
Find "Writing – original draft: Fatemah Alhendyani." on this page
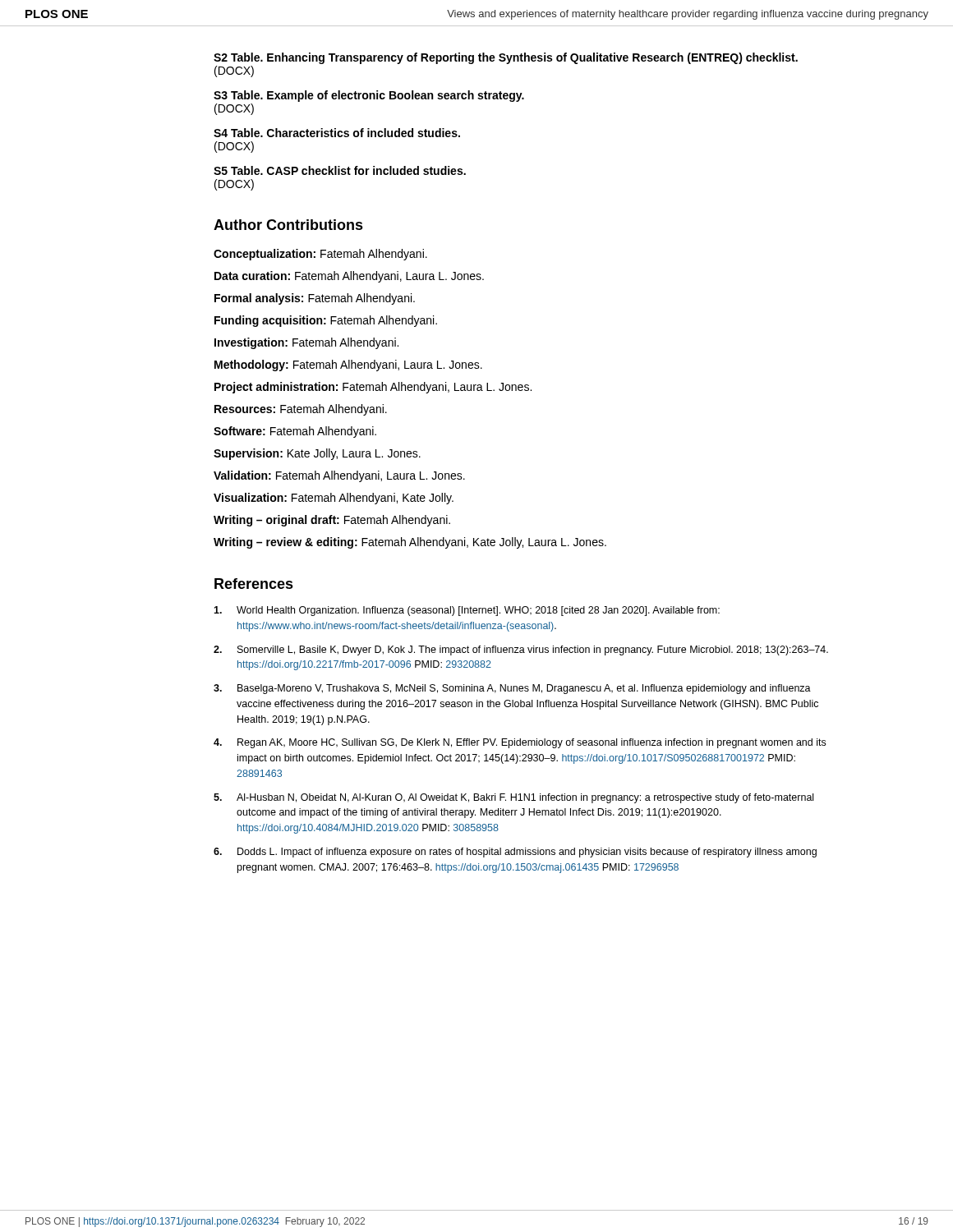332,520
